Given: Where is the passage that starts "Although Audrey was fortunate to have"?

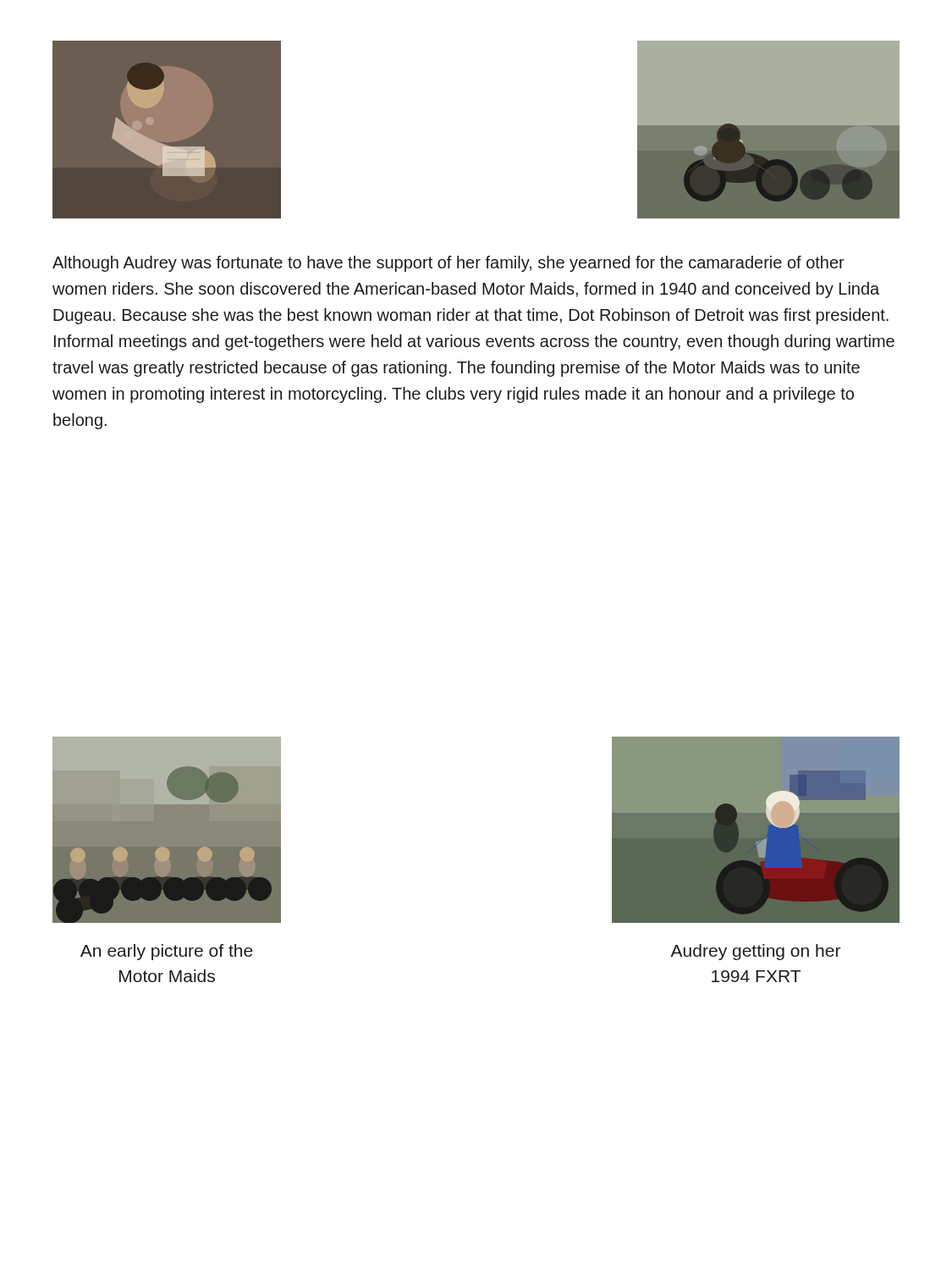Looking at the screenshot, I should tap(474, 341).
